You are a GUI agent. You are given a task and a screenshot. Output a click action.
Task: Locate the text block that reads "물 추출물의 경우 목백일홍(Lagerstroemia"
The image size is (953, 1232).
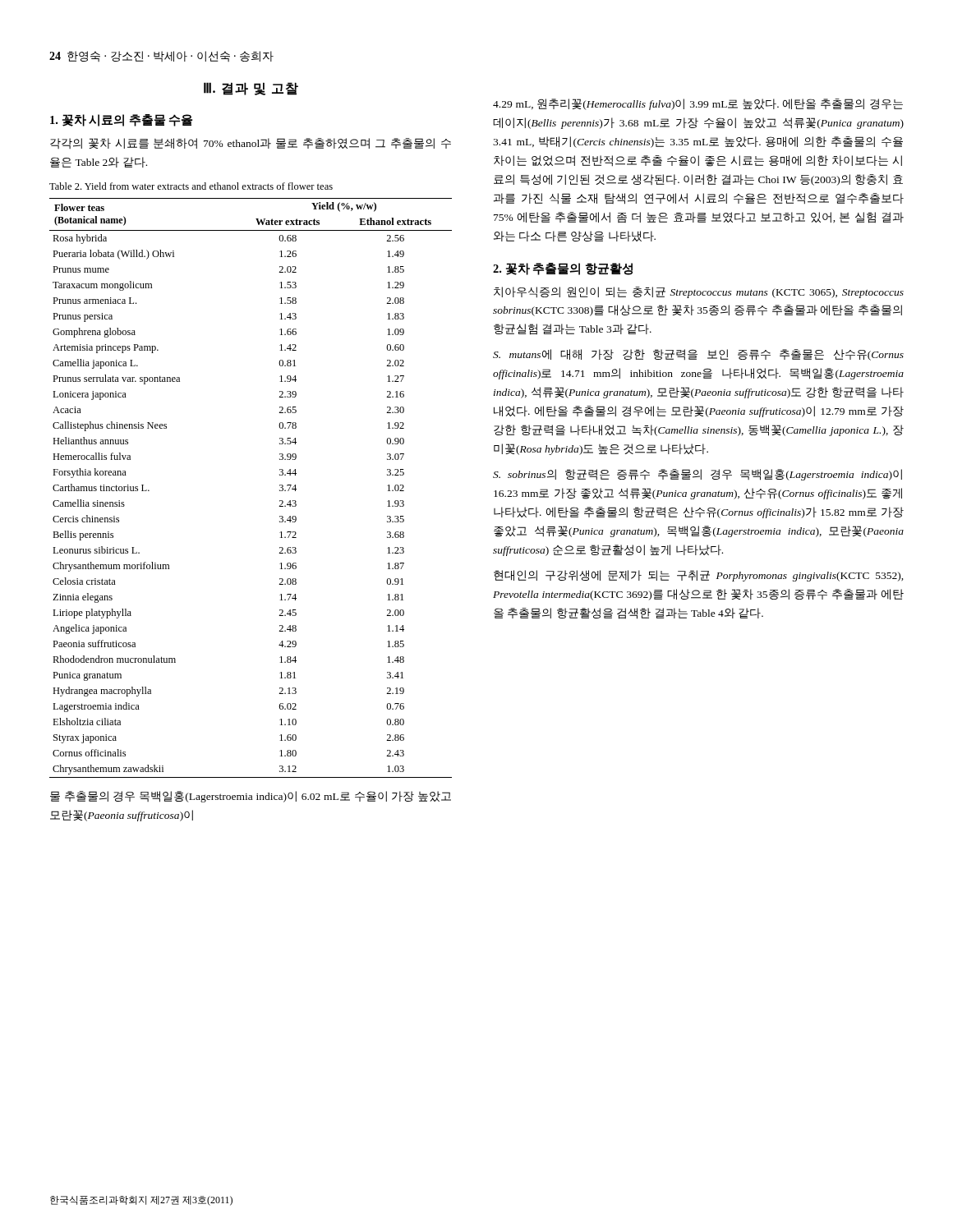pos(251,806)
